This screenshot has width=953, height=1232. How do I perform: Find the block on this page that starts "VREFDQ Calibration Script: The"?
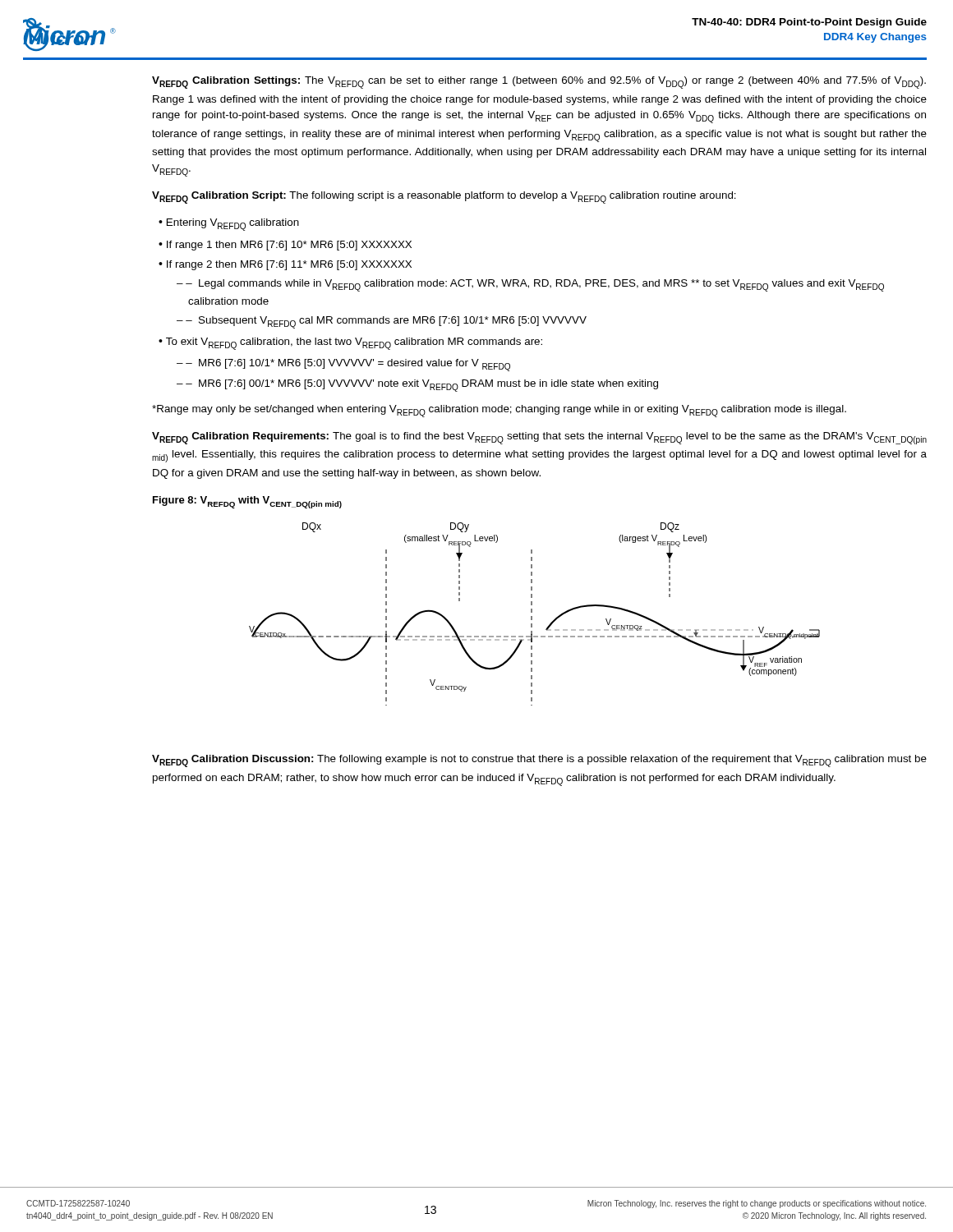[x=444, y=196]
